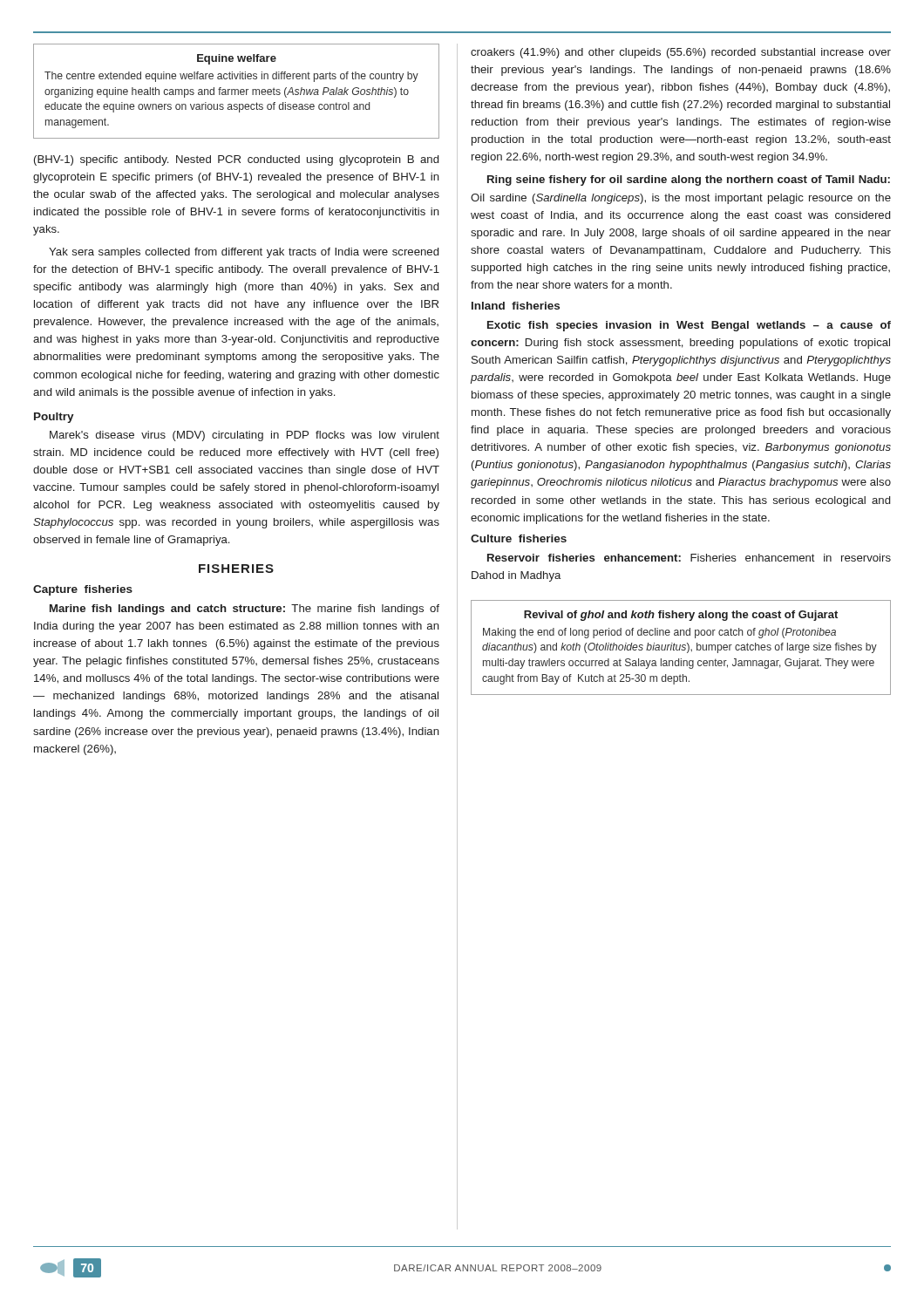Viewport: 924px width, 1308px height.
Task: Locate the text block starting "Marine fish landings and catch structure:"
Action: (236, 679)
